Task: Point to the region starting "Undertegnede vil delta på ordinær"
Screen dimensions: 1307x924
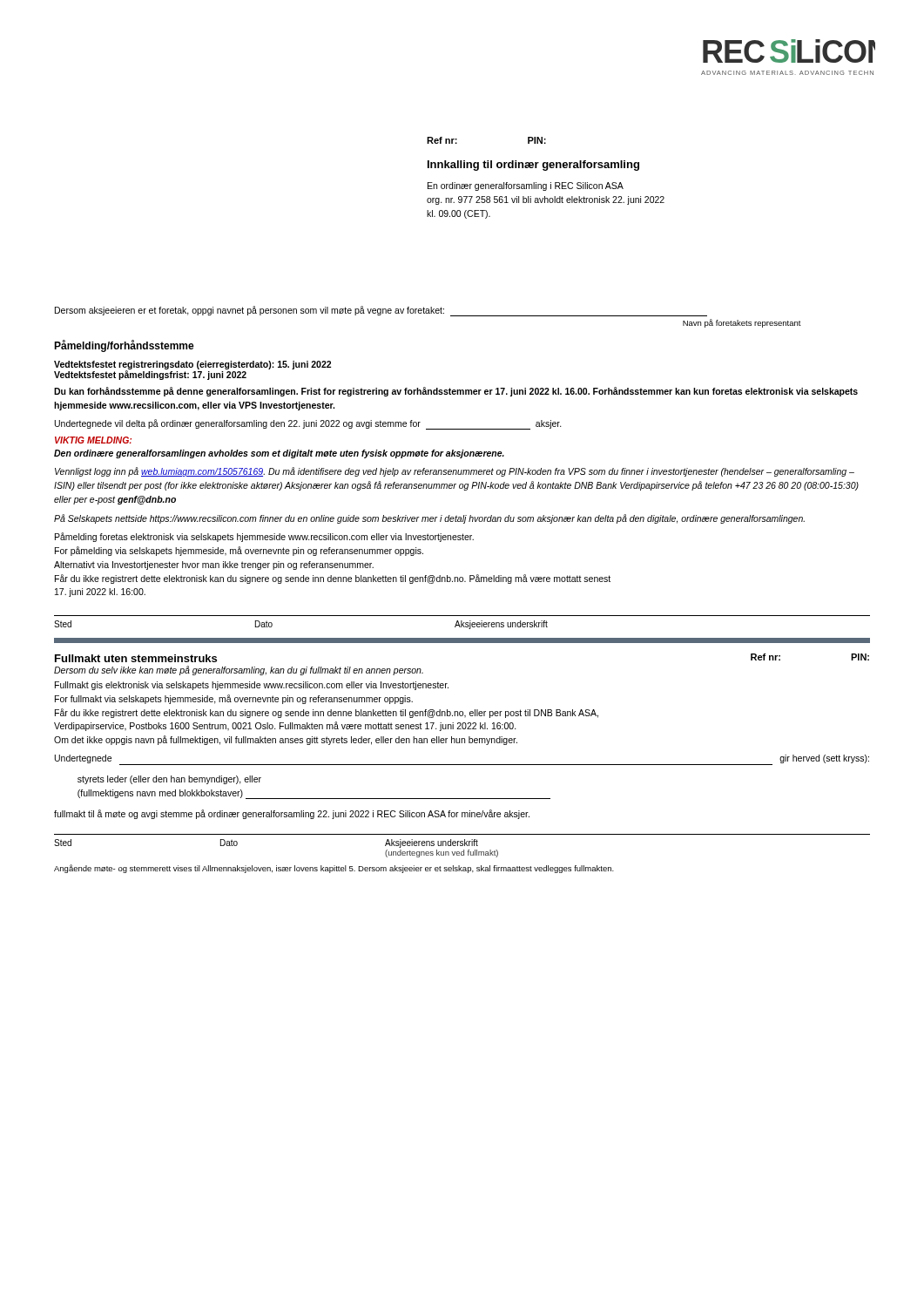Action: point(308,423)
